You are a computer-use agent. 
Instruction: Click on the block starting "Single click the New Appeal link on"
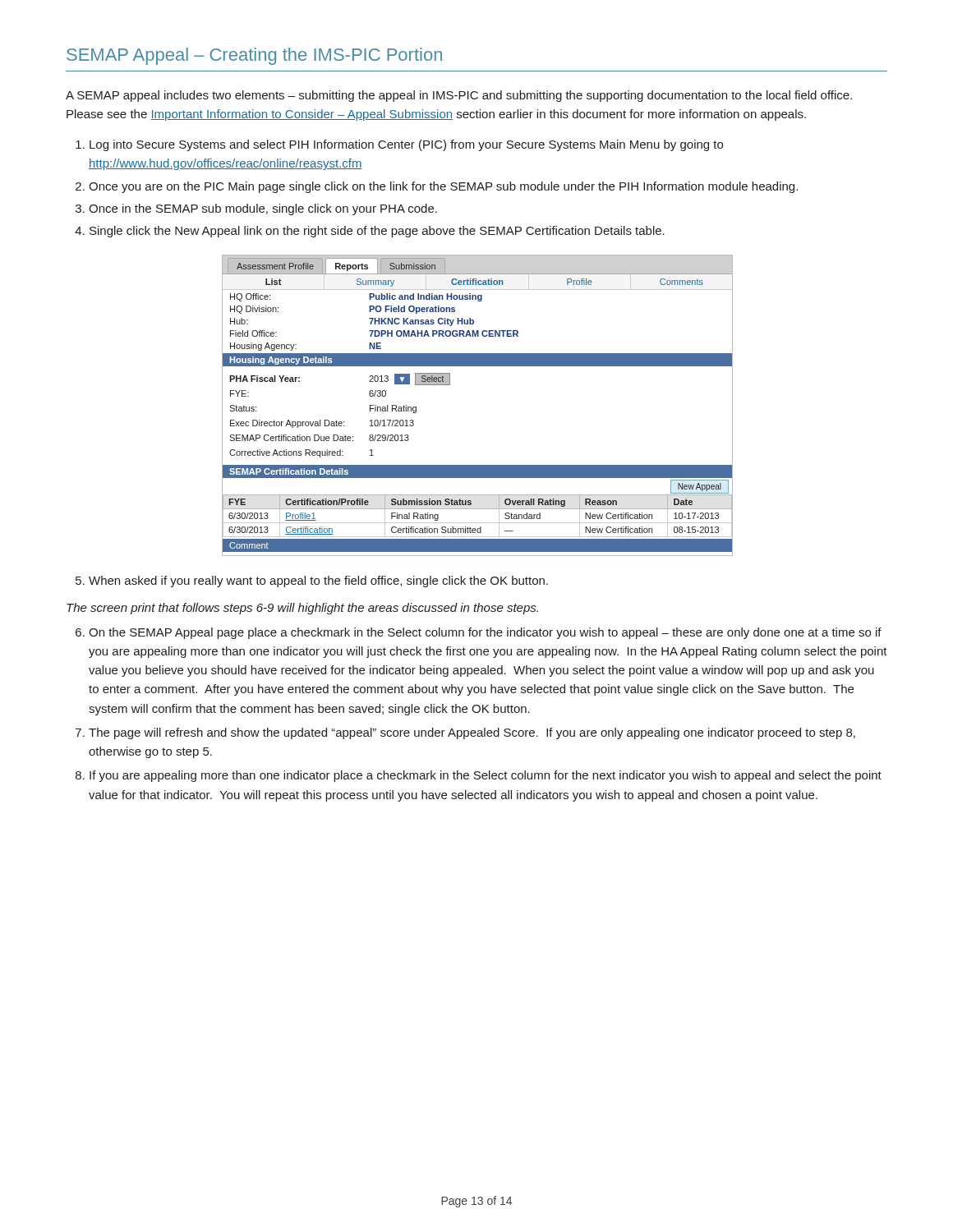click(377, 230)
